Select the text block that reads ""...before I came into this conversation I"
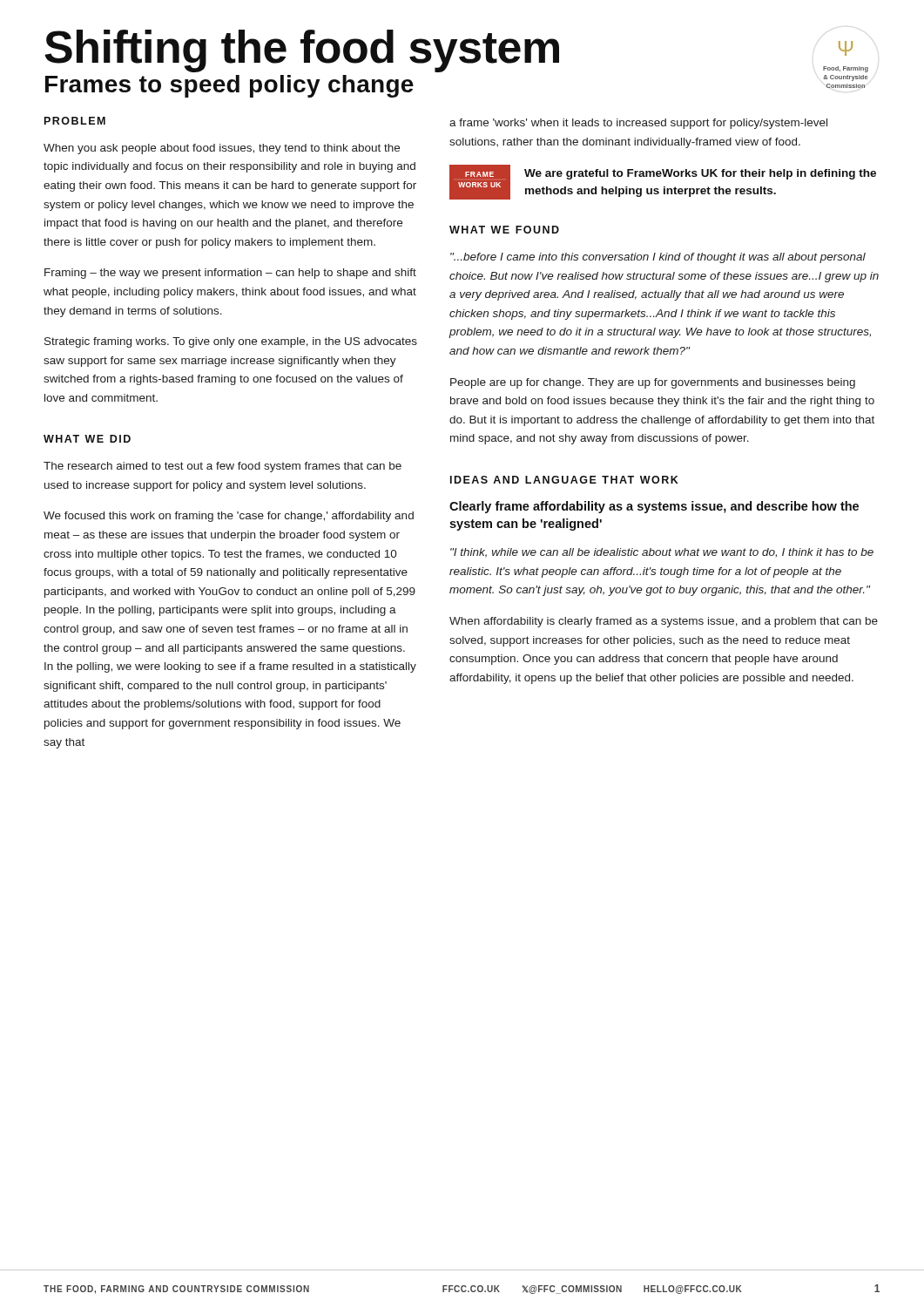Viewport: 924px width, 1307px height. pyautogui.click(x=664, y=304)
